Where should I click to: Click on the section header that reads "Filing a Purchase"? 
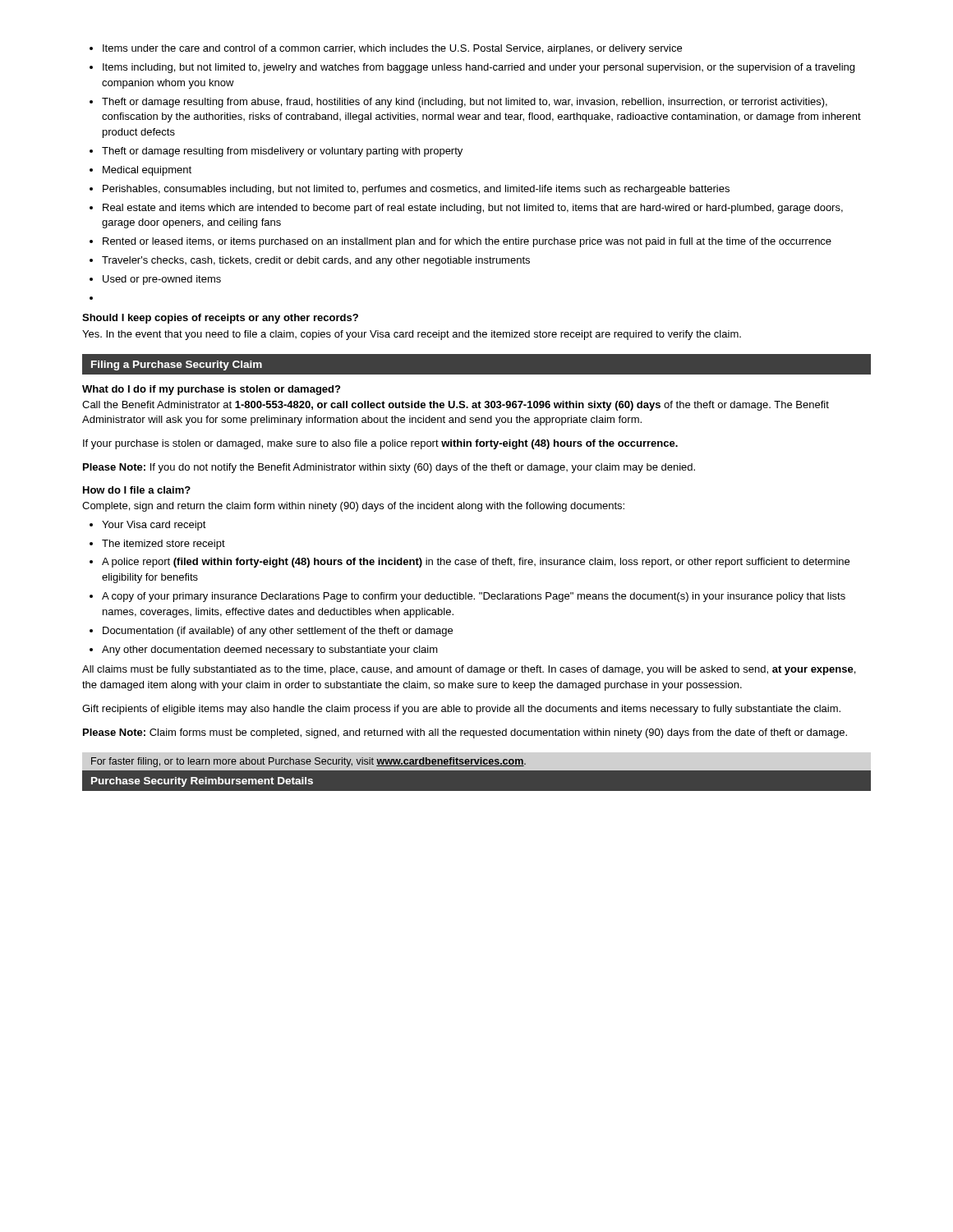[x=176, y=364]
